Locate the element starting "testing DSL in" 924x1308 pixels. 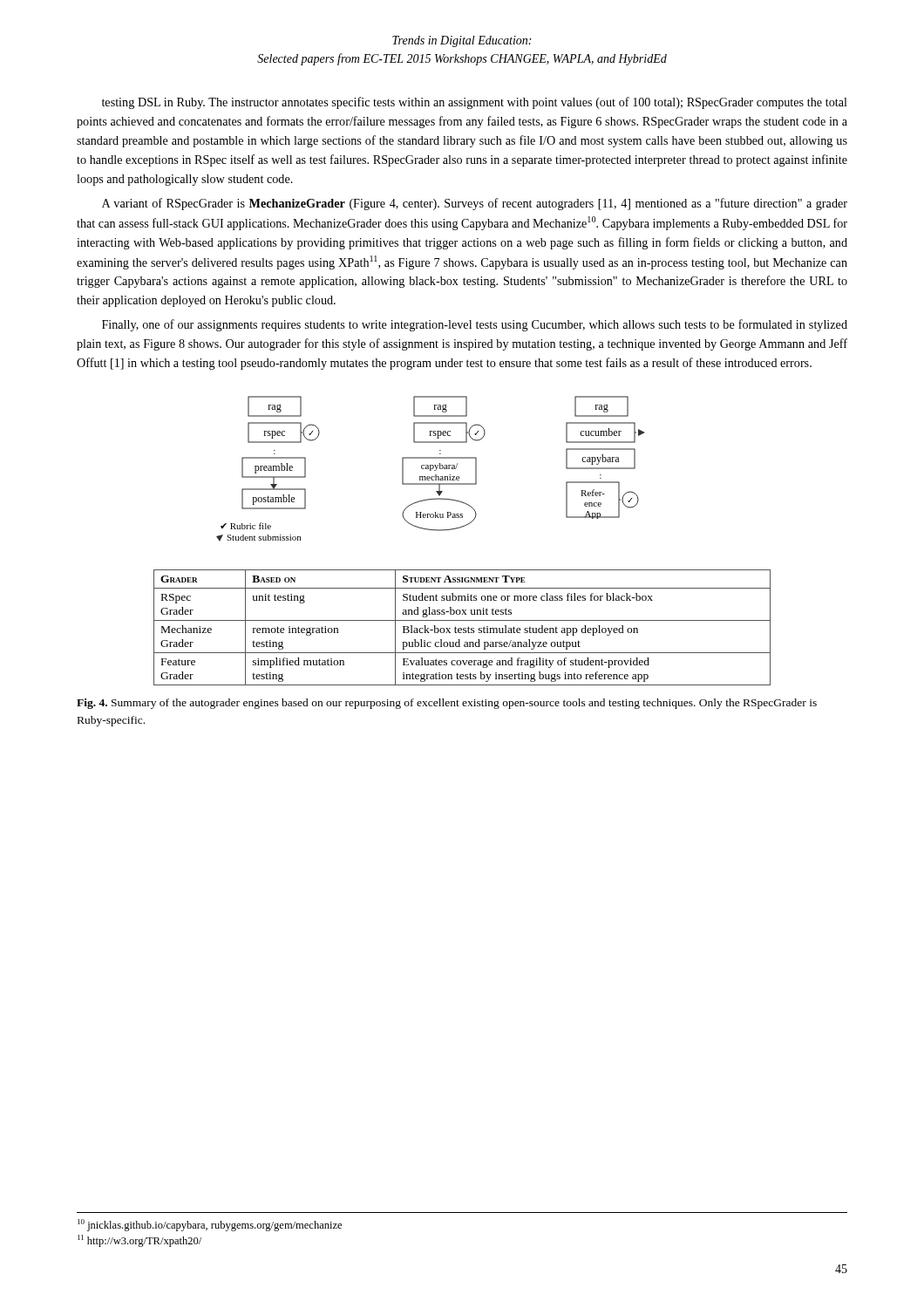pyautogui.click(x=462, y=140)
